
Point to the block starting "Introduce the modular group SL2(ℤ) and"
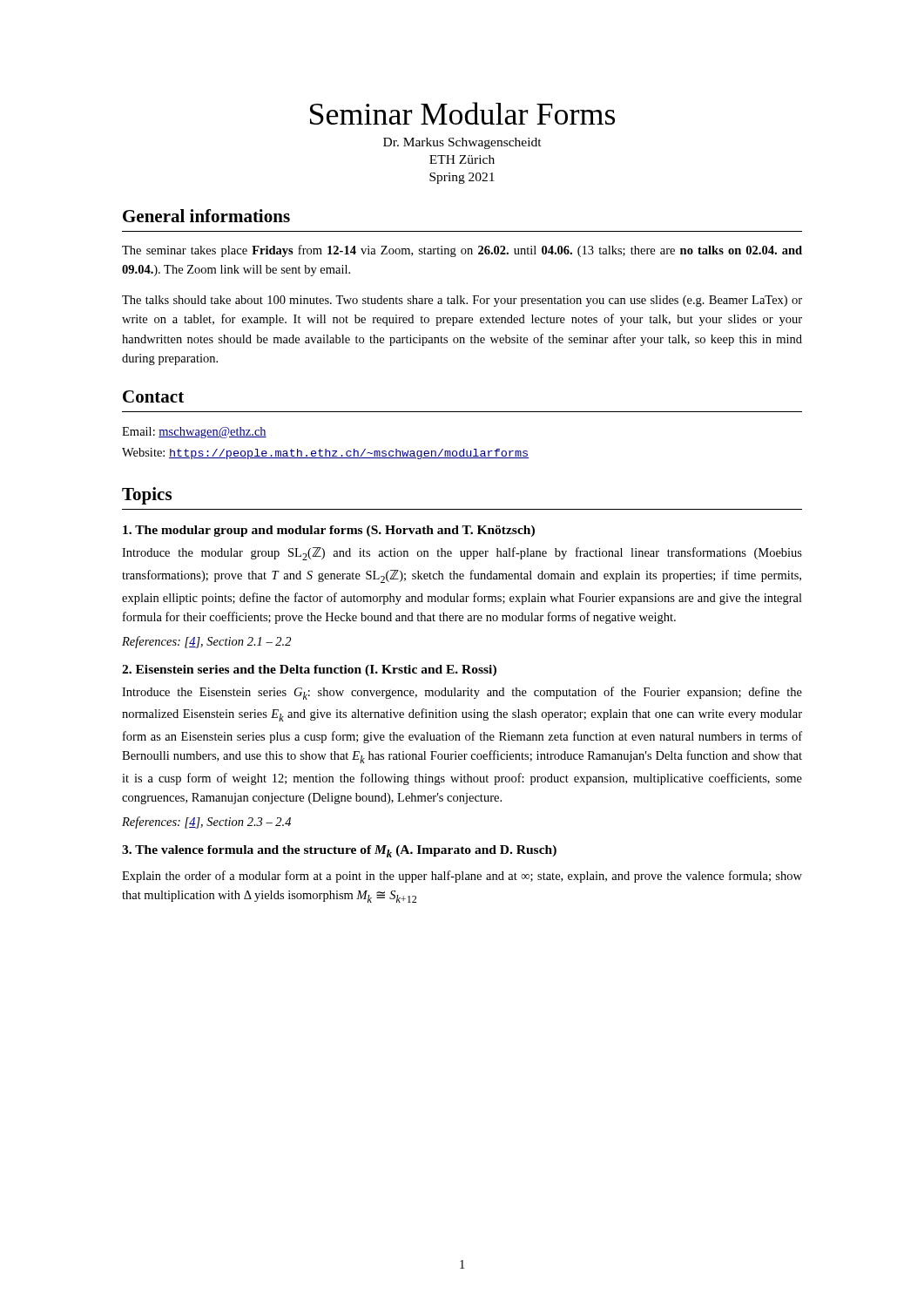(x=462, y=585)
